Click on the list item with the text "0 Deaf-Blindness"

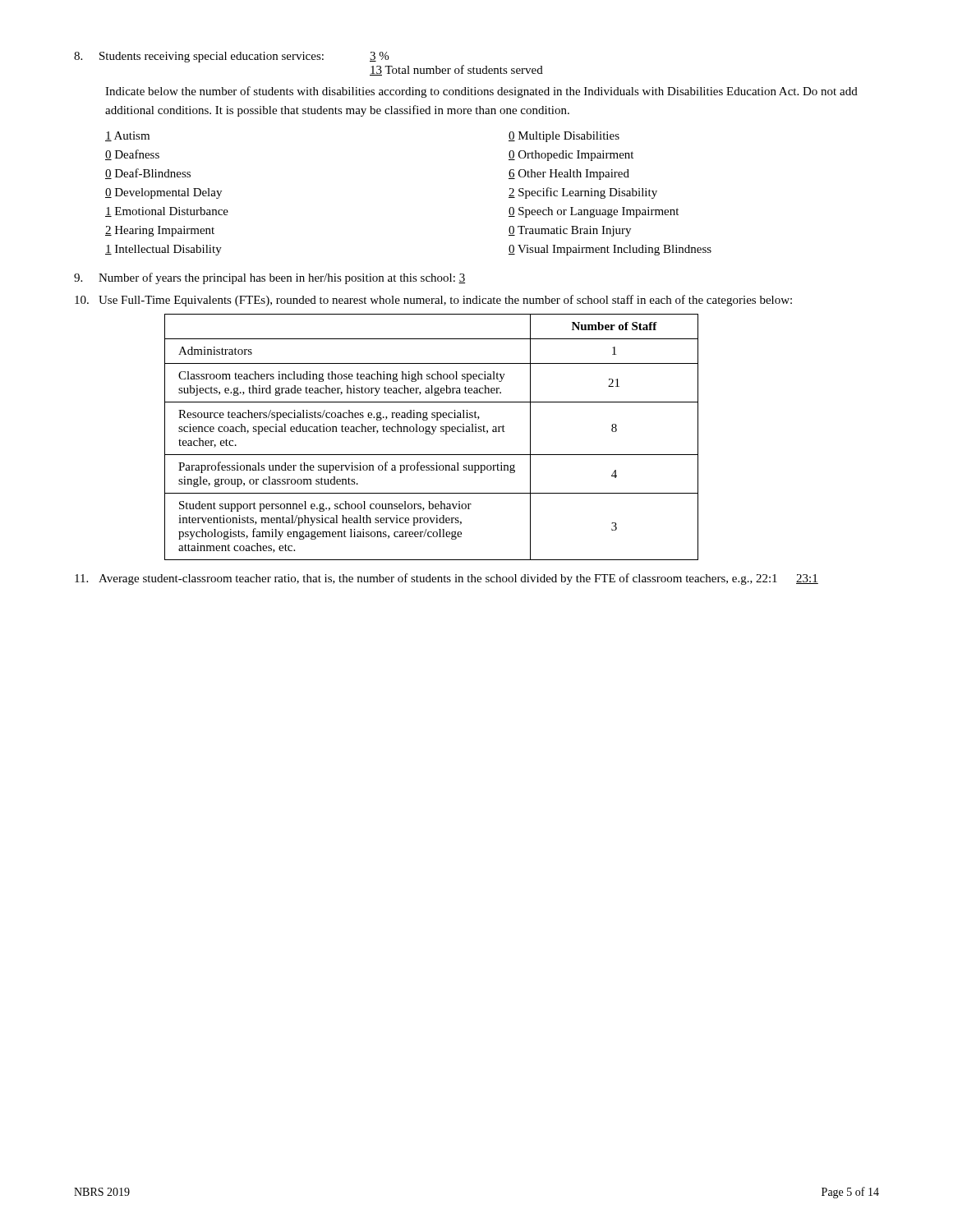point(148,173)
